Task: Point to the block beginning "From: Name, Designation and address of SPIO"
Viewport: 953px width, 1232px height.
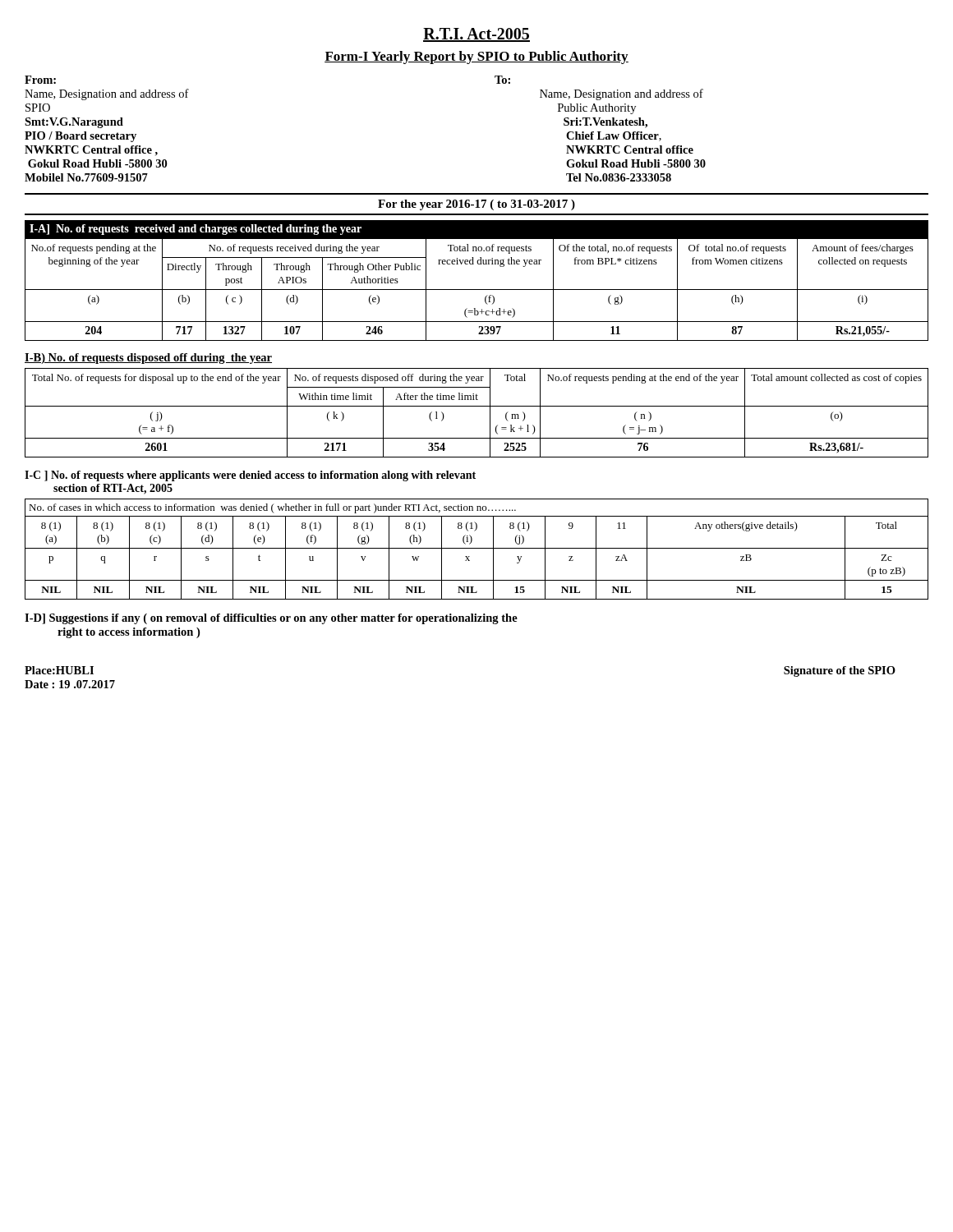Action: [107, 128]
